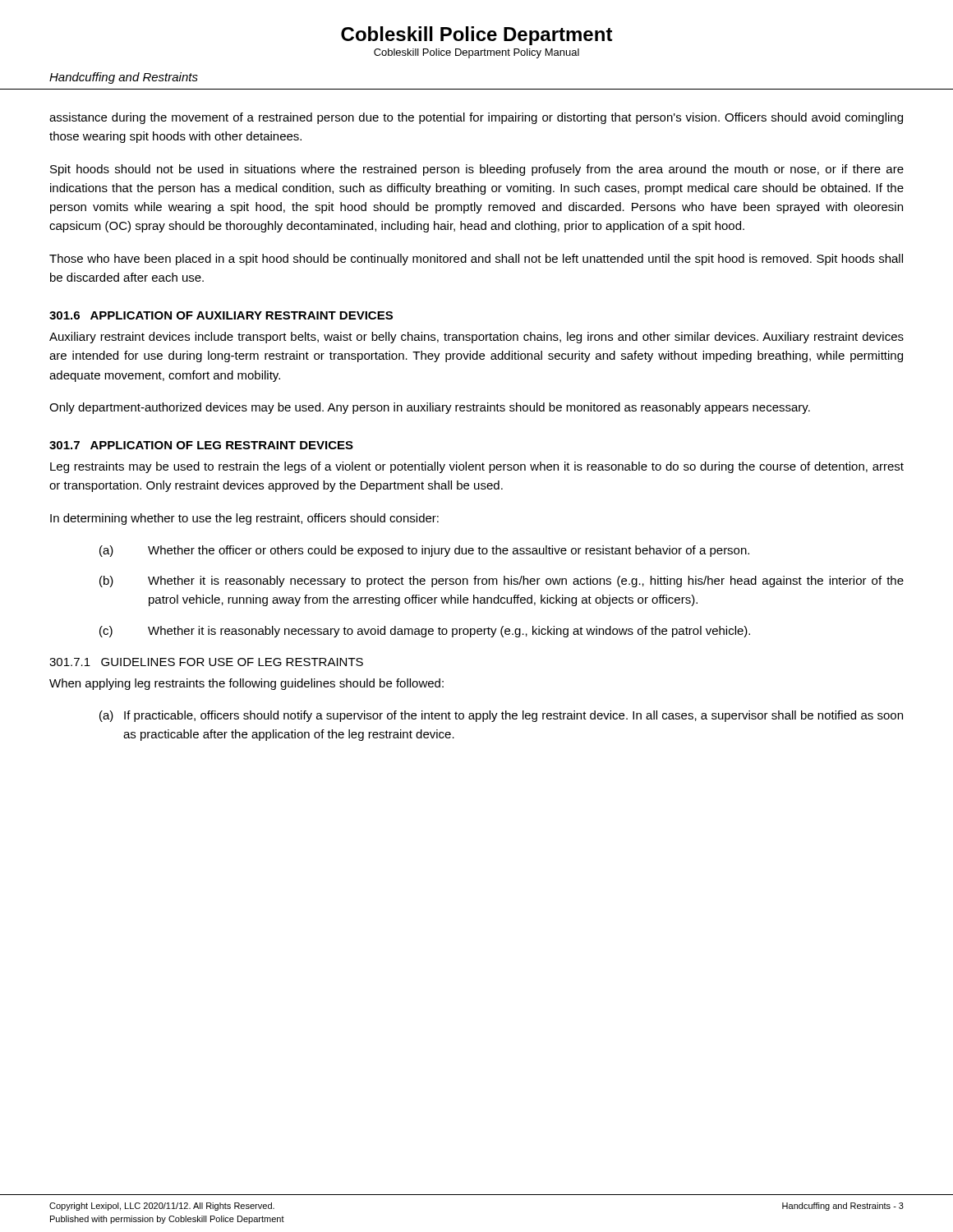Where is the passage that starts "In determining whether to"?
Screen dimensions: 1232x953
coord(244,517)
